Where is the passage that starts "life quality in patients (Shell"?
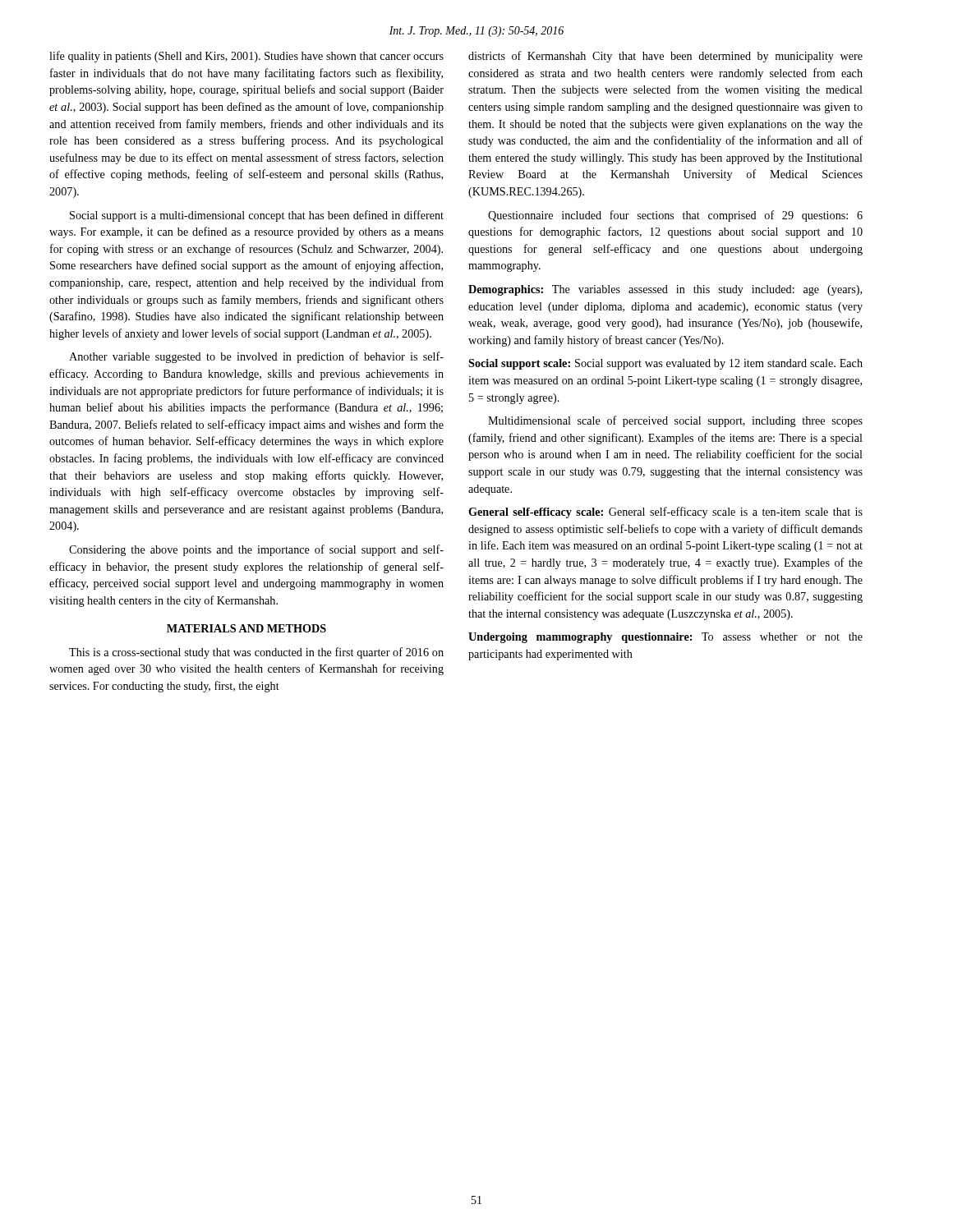 [246, 124]
